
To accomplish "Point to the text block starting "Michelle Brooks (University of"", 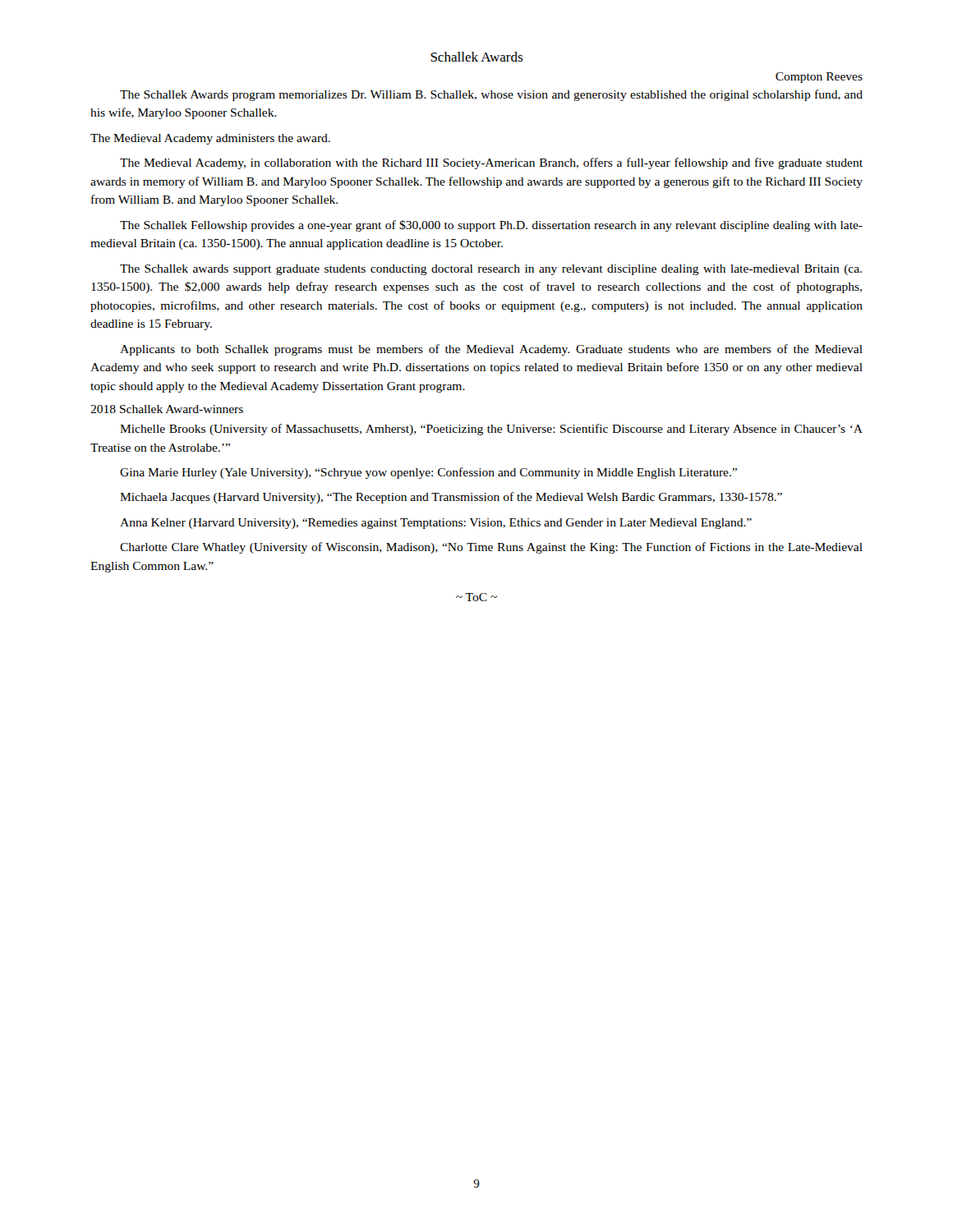I will [476, 438].
